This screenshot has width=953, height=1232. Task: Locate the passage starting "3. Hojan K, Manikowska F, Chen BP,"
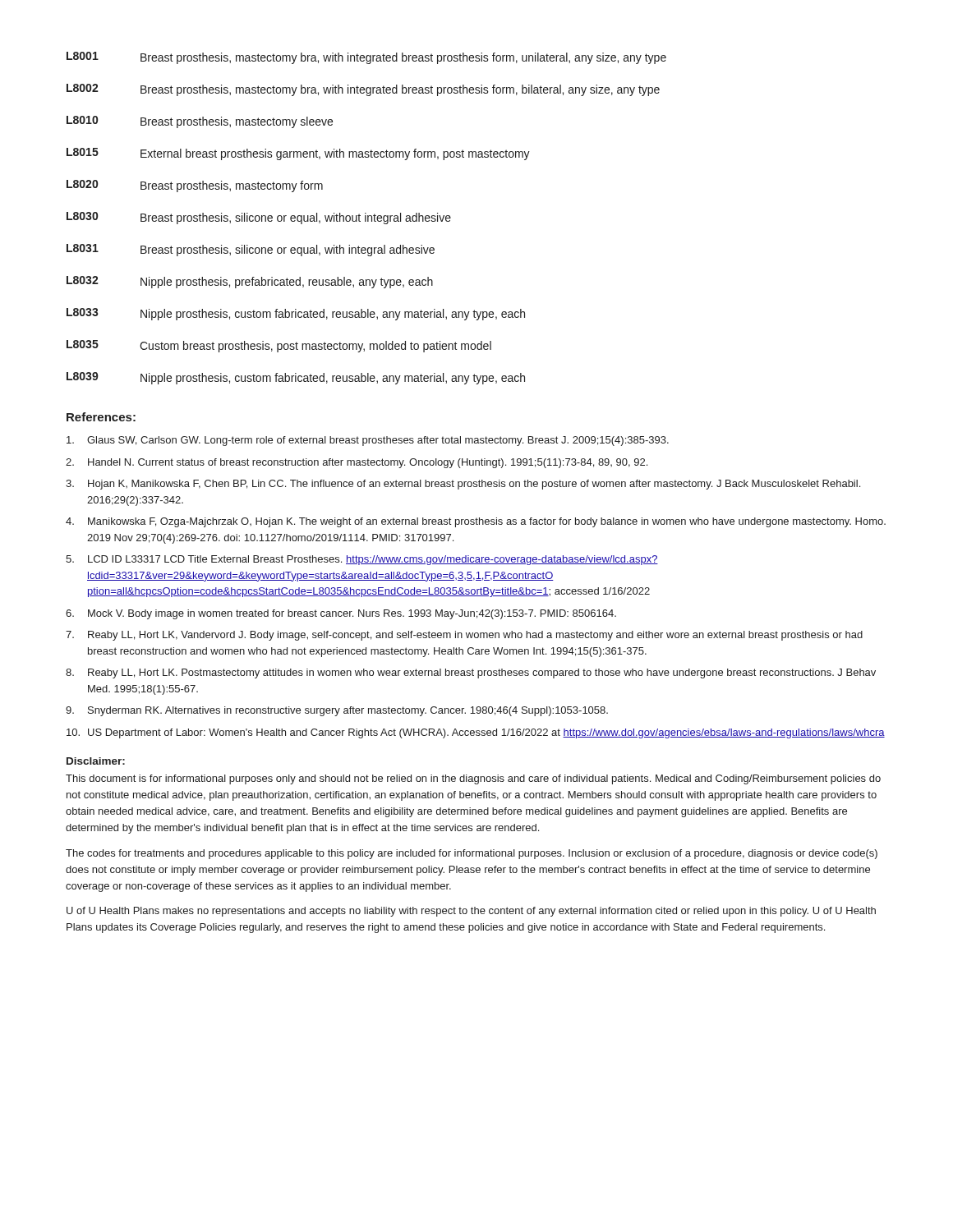pyautogui.click(x=476, y=492)
